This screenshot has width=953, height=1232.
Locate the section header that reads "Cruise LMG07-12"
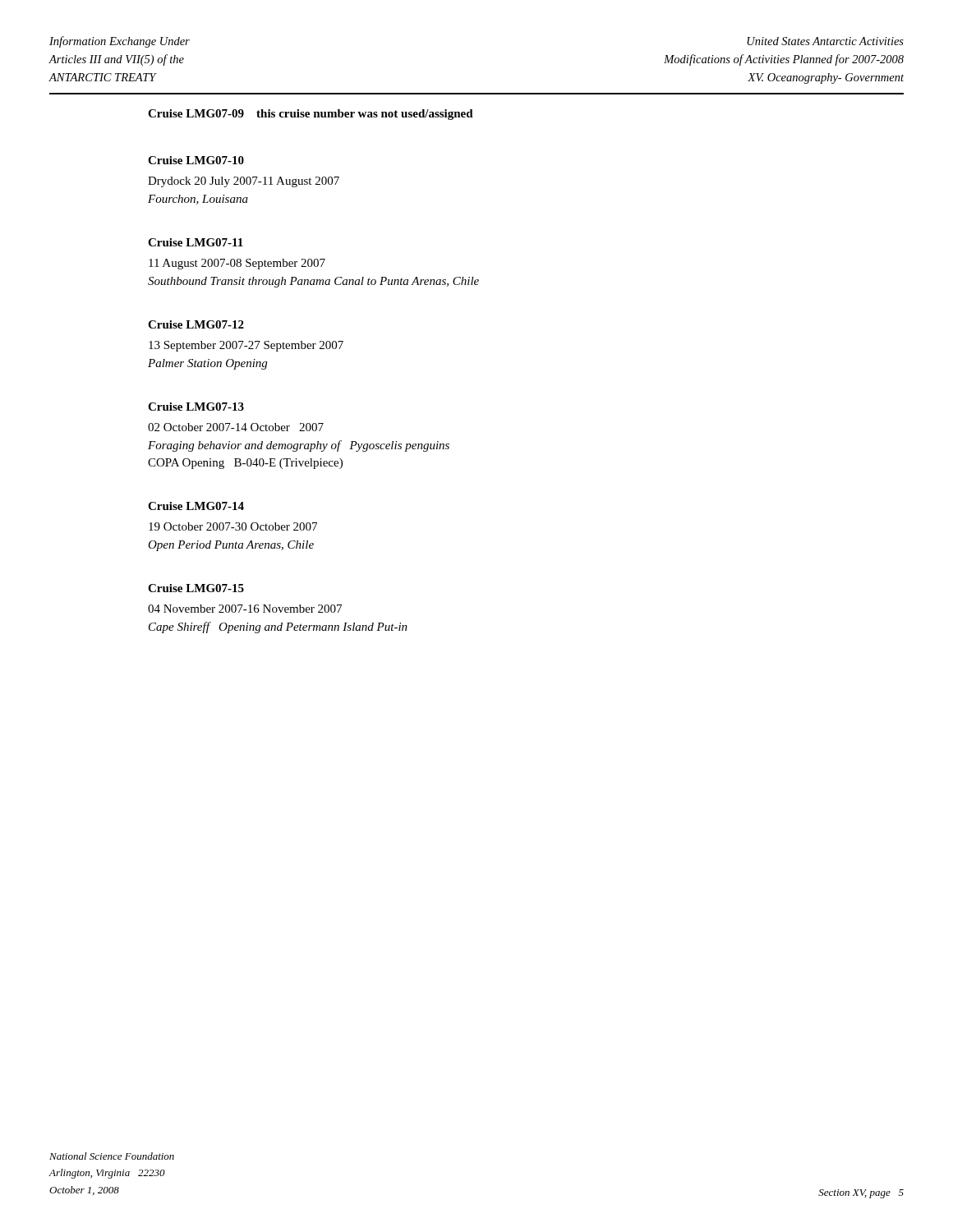coord(196,324)
